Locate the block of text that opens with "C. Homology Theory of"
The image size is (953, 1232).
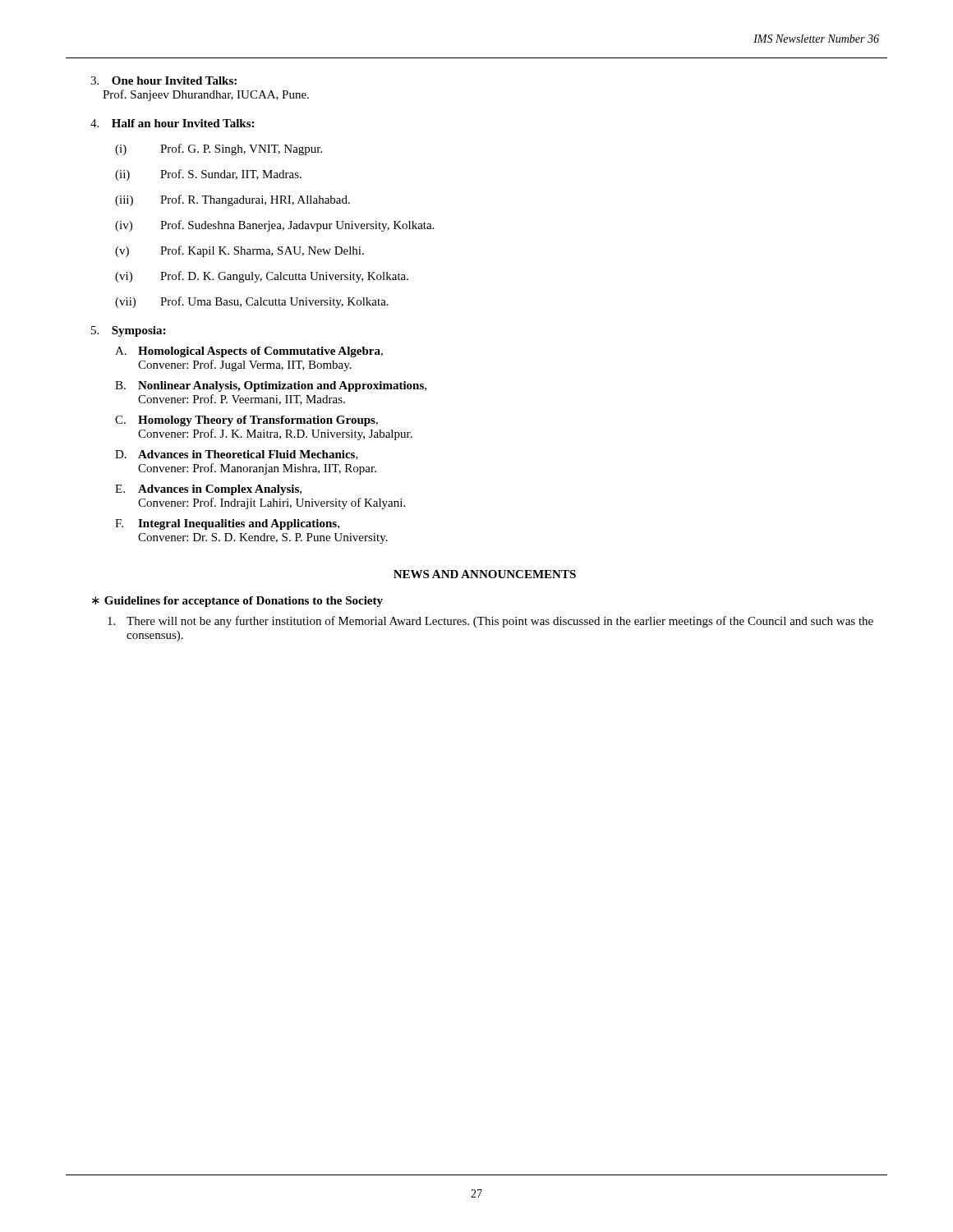[x=246, y=421]
